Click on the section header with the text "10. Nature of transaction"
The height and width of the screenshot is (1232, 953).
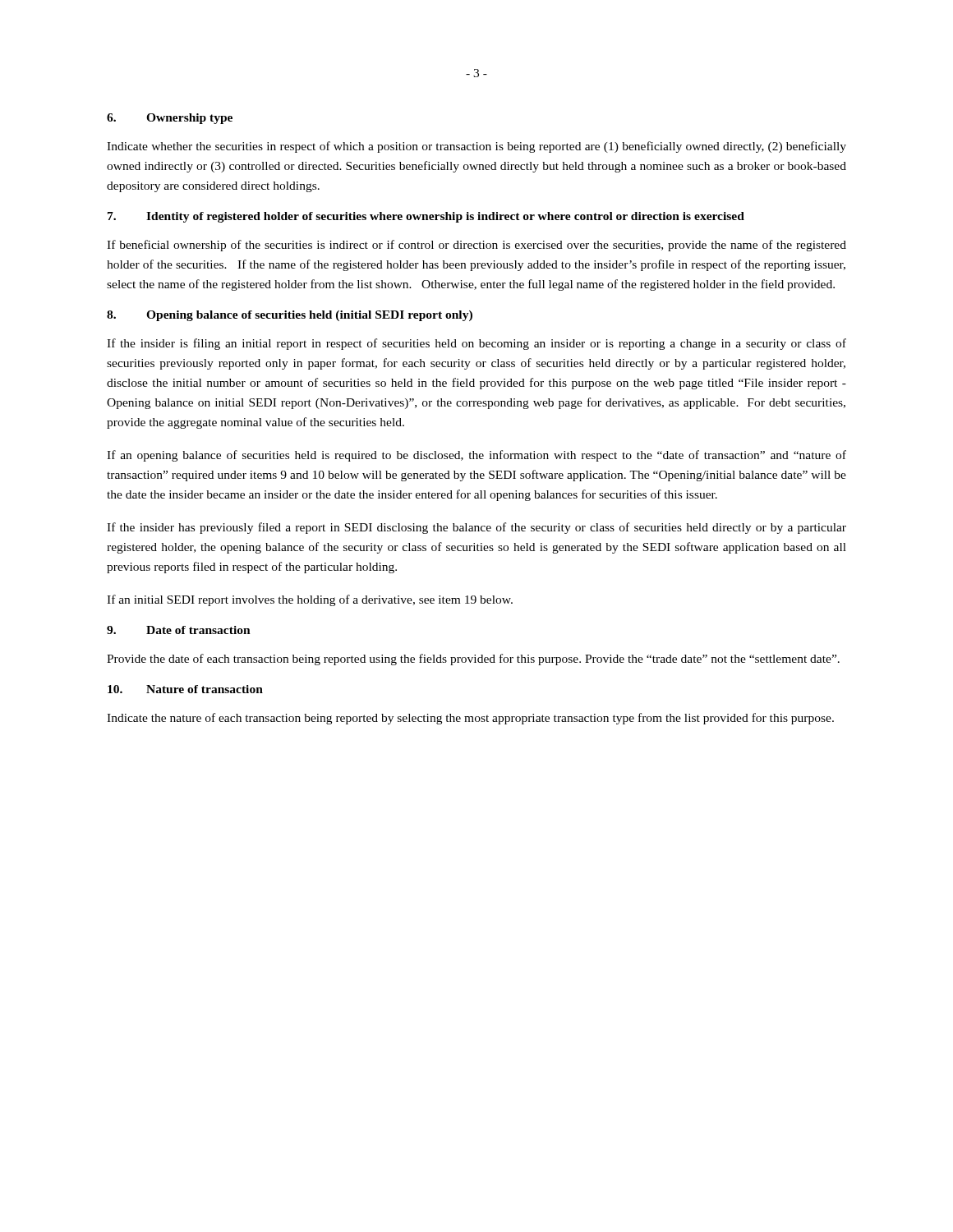(x=185, y=689)
